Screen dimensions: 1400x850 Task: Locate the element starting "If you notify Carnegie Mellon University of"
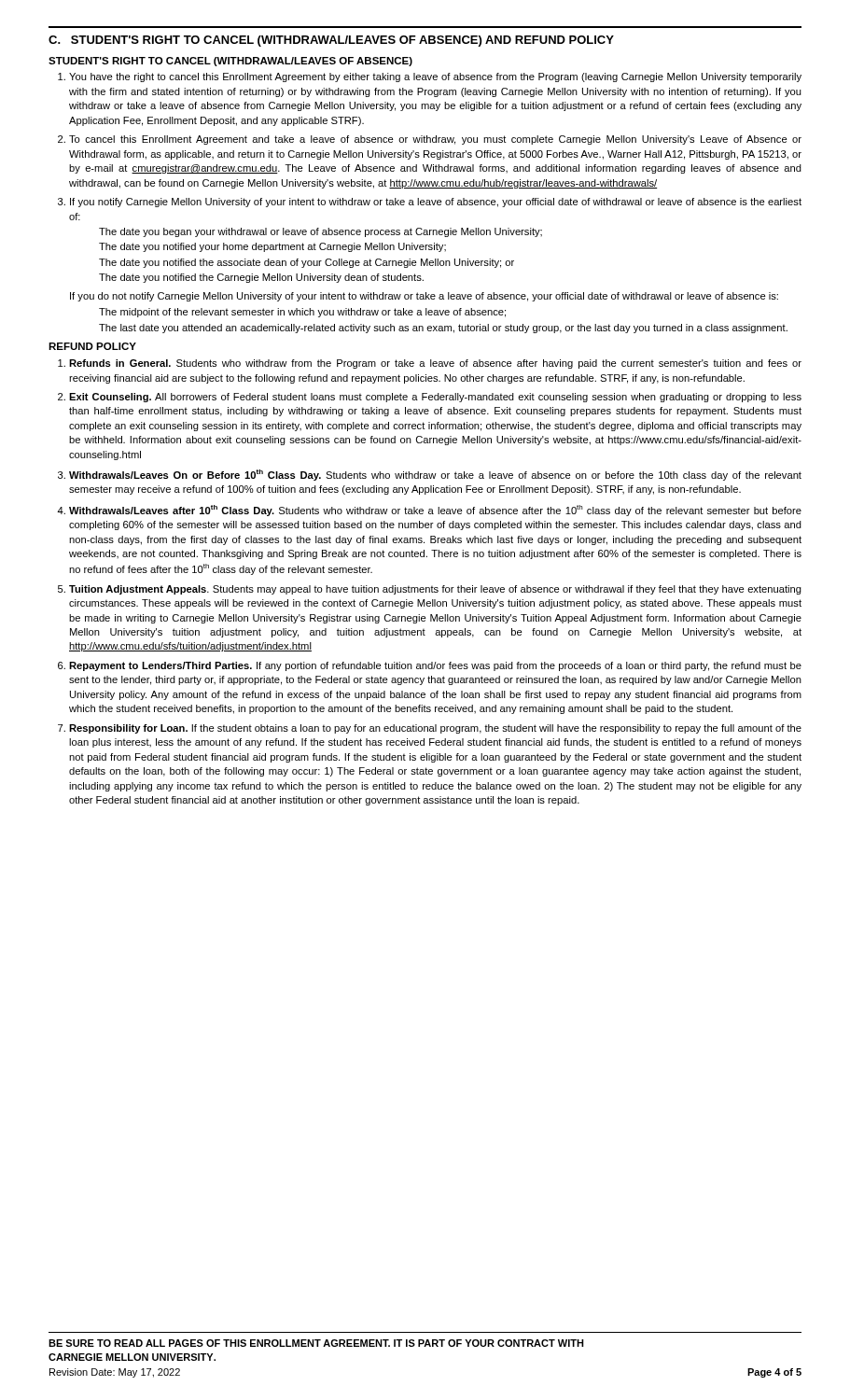click(435, 266)
